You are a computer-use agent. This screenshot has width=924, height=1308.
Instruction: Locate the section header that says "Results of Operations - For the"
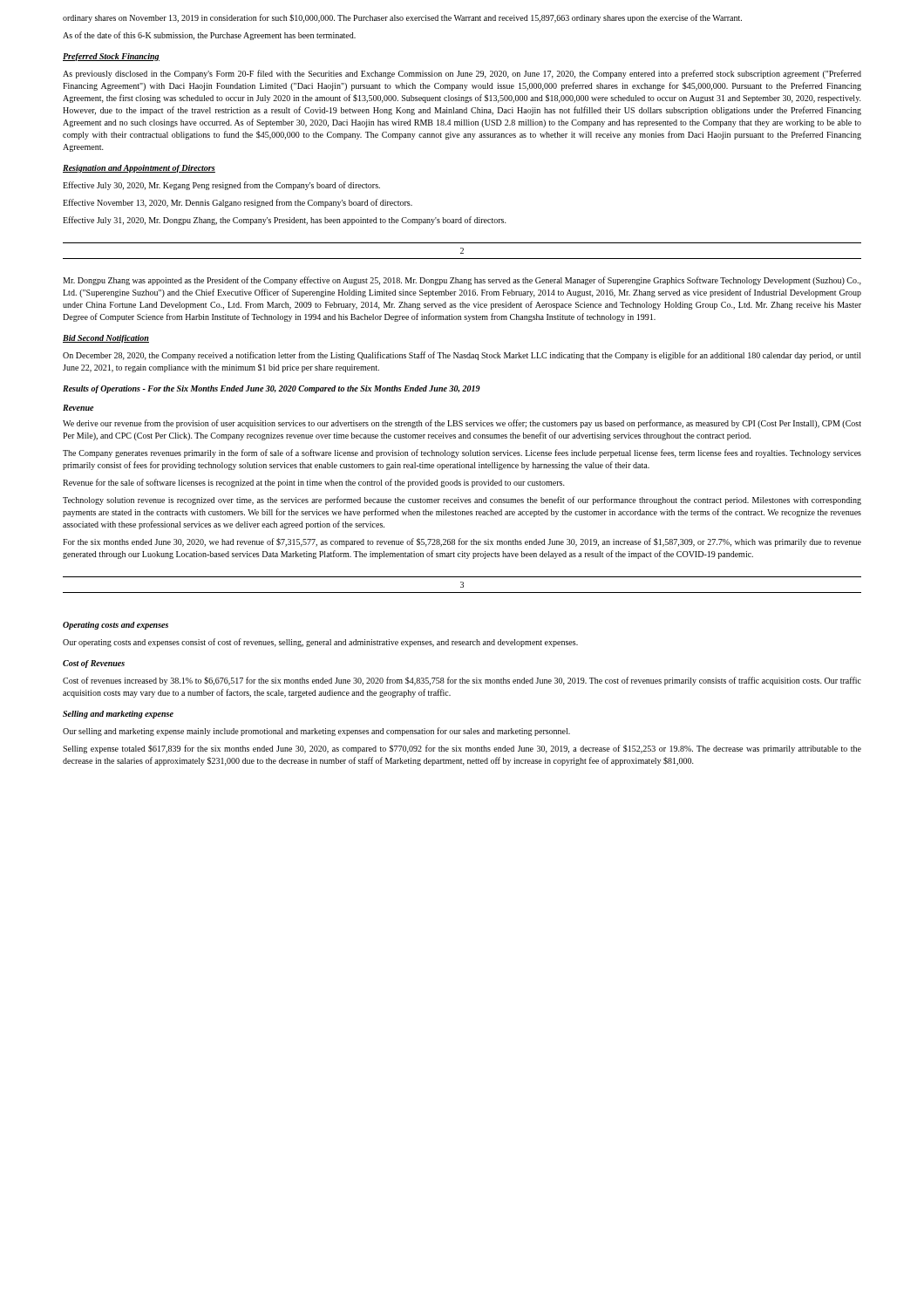coord(462,389)
